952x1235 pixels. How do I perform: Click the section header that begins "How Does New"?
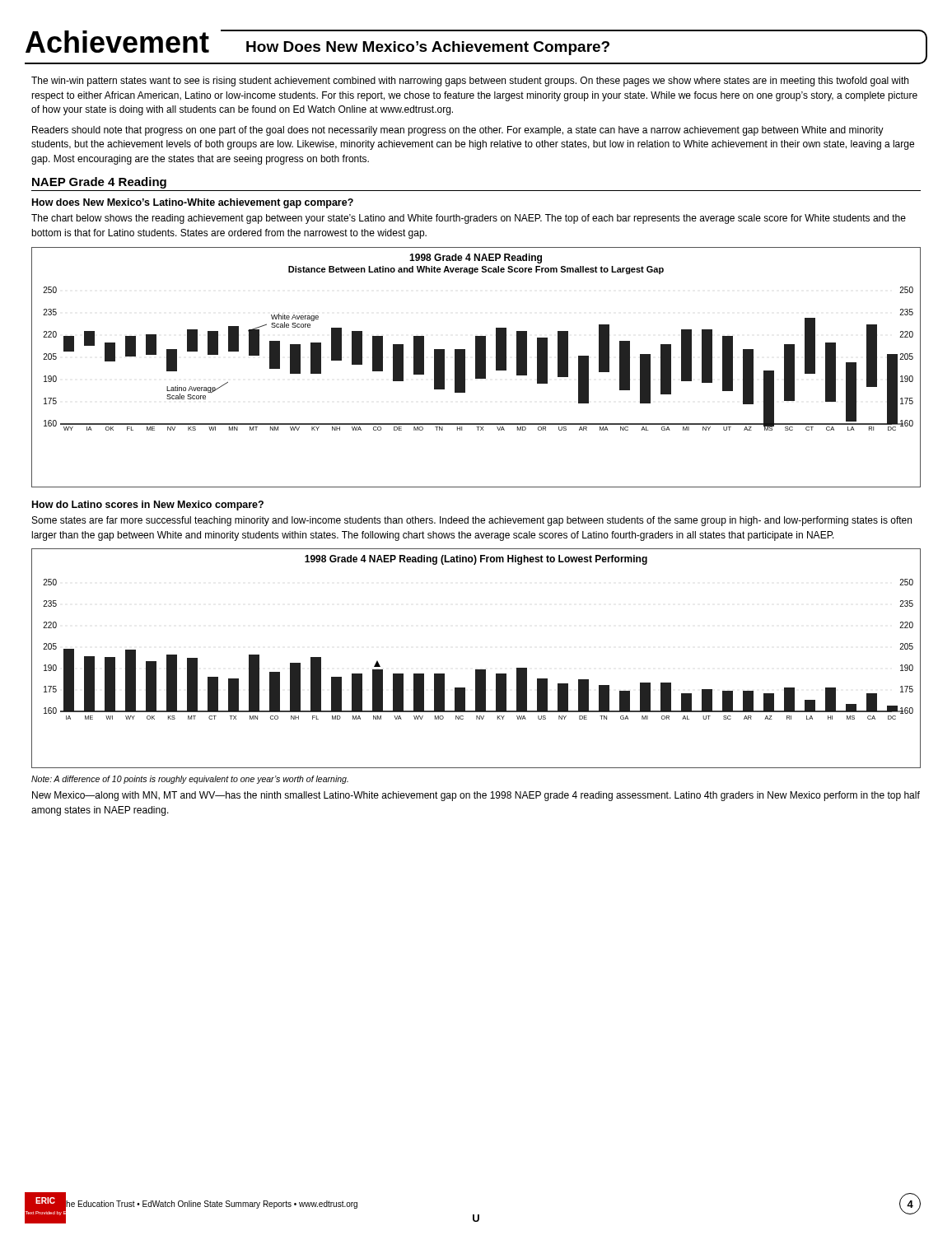[x=428, y=47]
